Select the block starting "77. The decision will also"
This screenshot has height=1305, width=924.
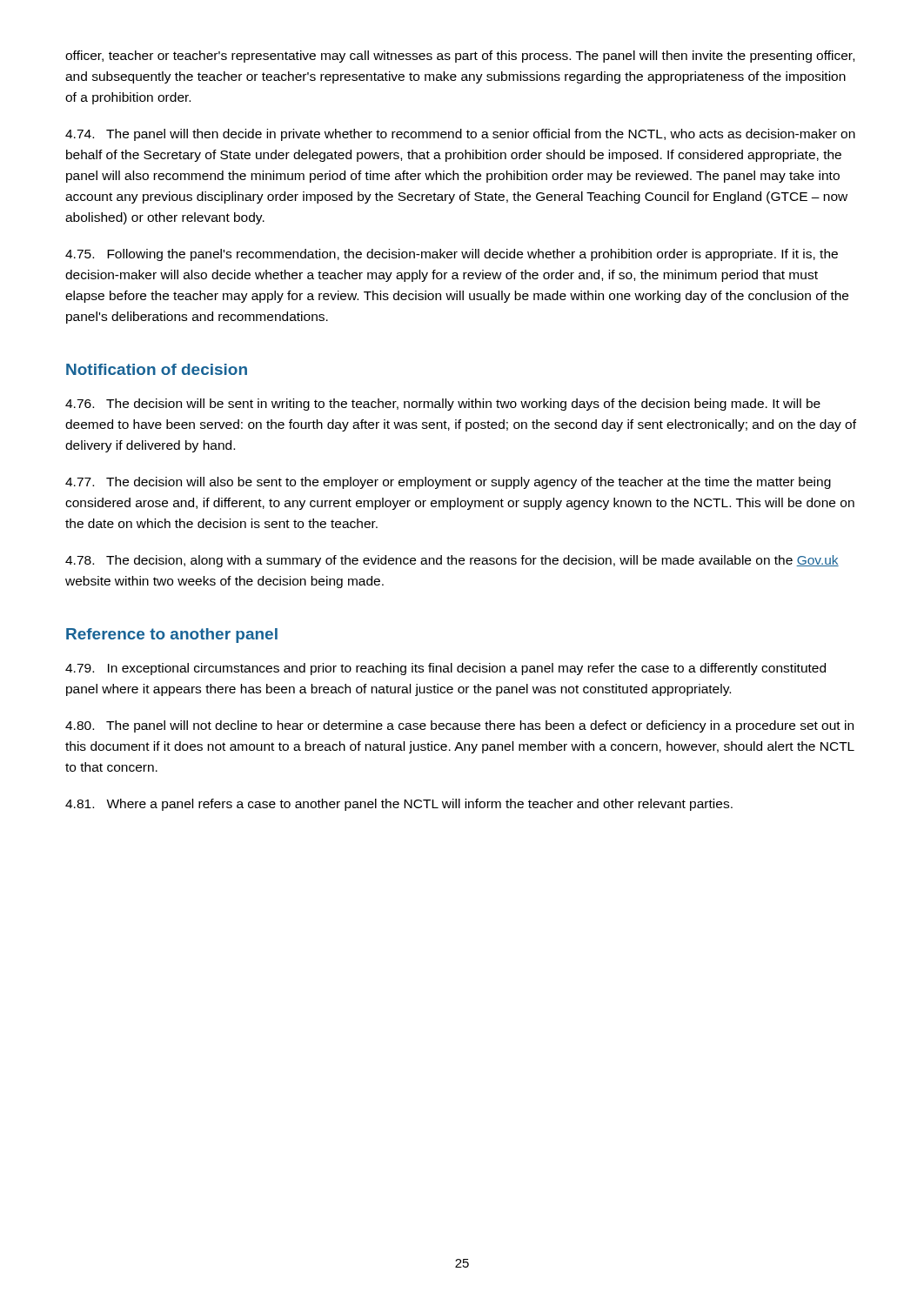pos(460,503)
